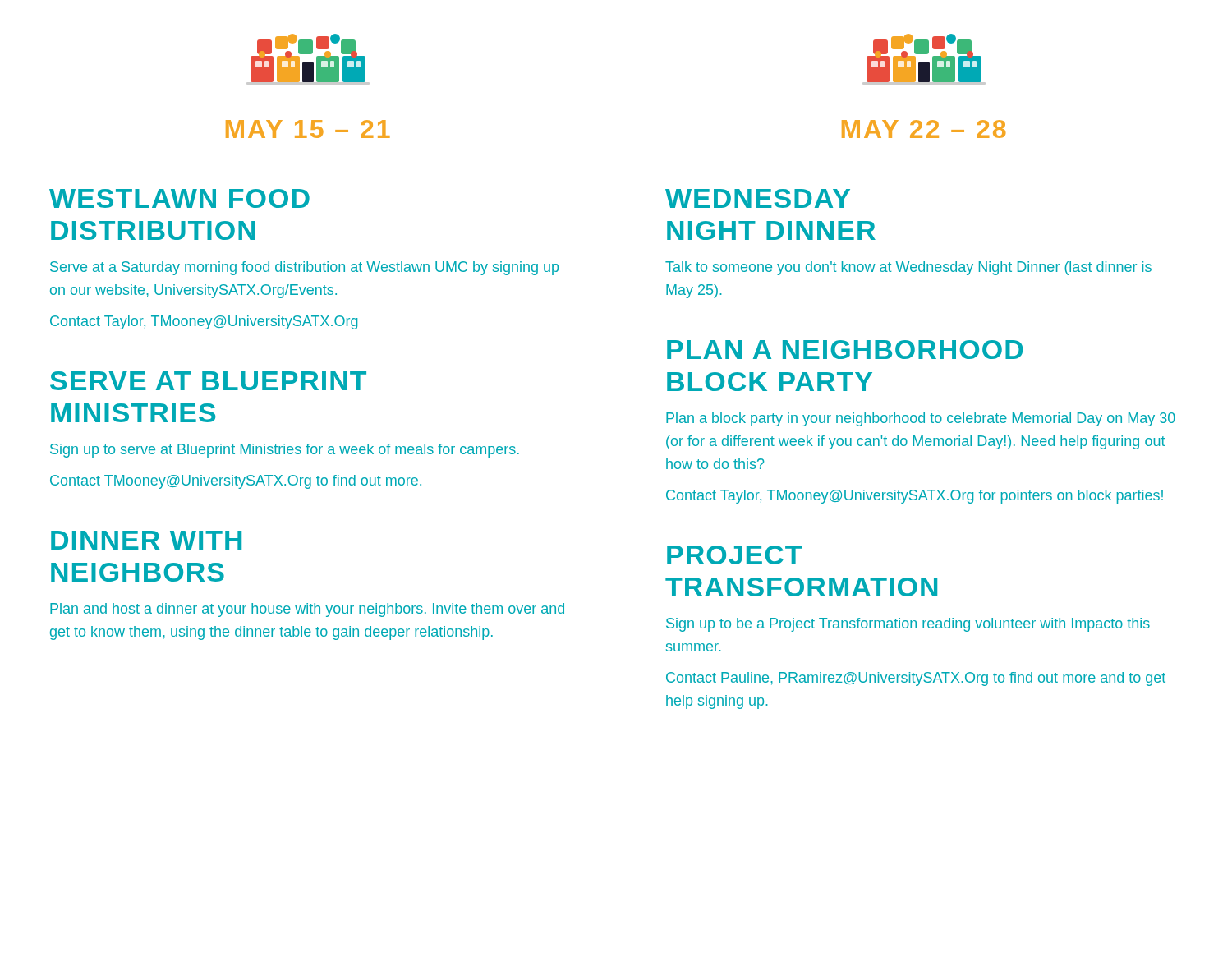Click on the title that reads "MAY 22 – 28"
The height and width of the screenshot is (953, 1232).
pos(924,129)
